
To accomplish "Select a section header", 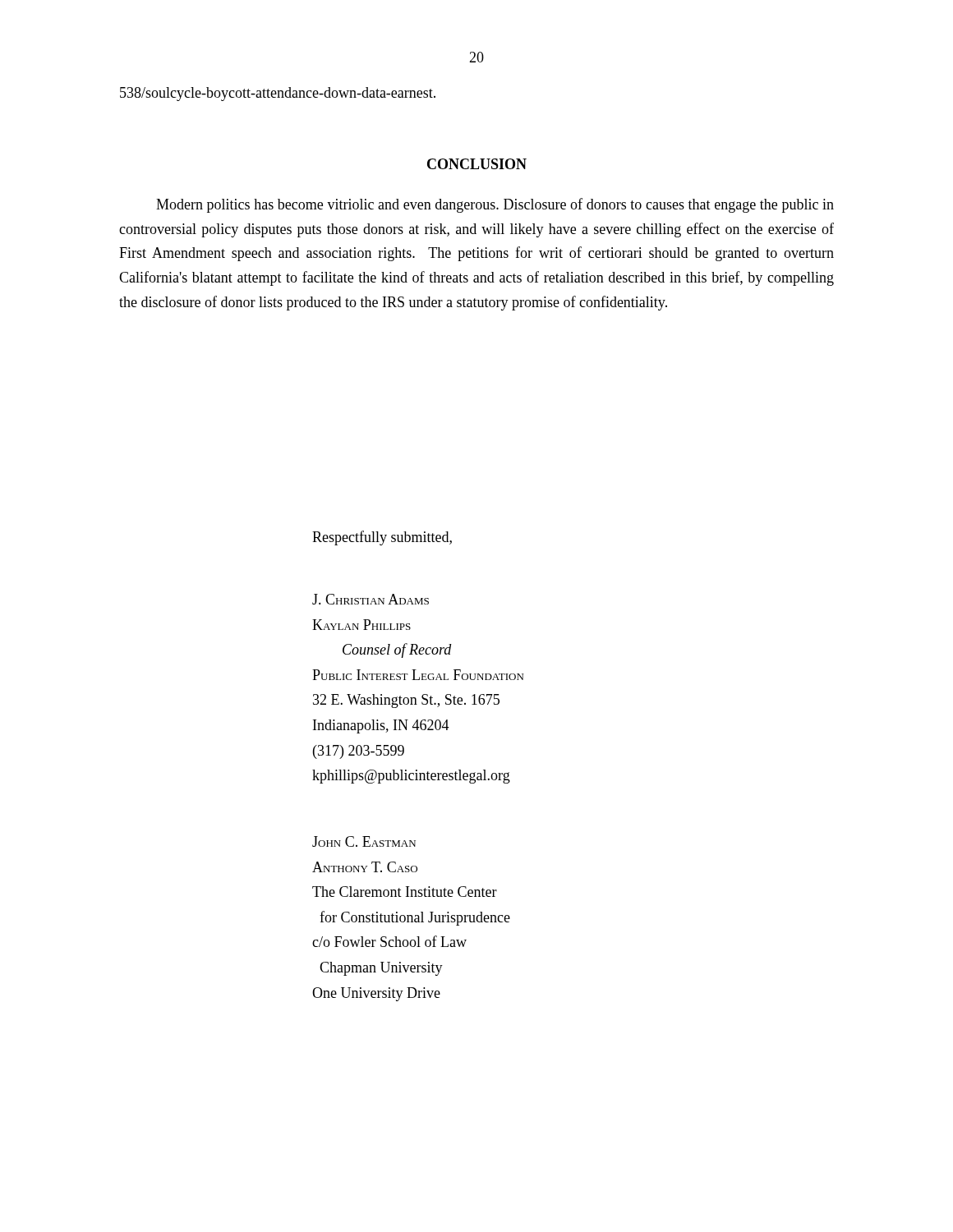I will coord(476,164).
